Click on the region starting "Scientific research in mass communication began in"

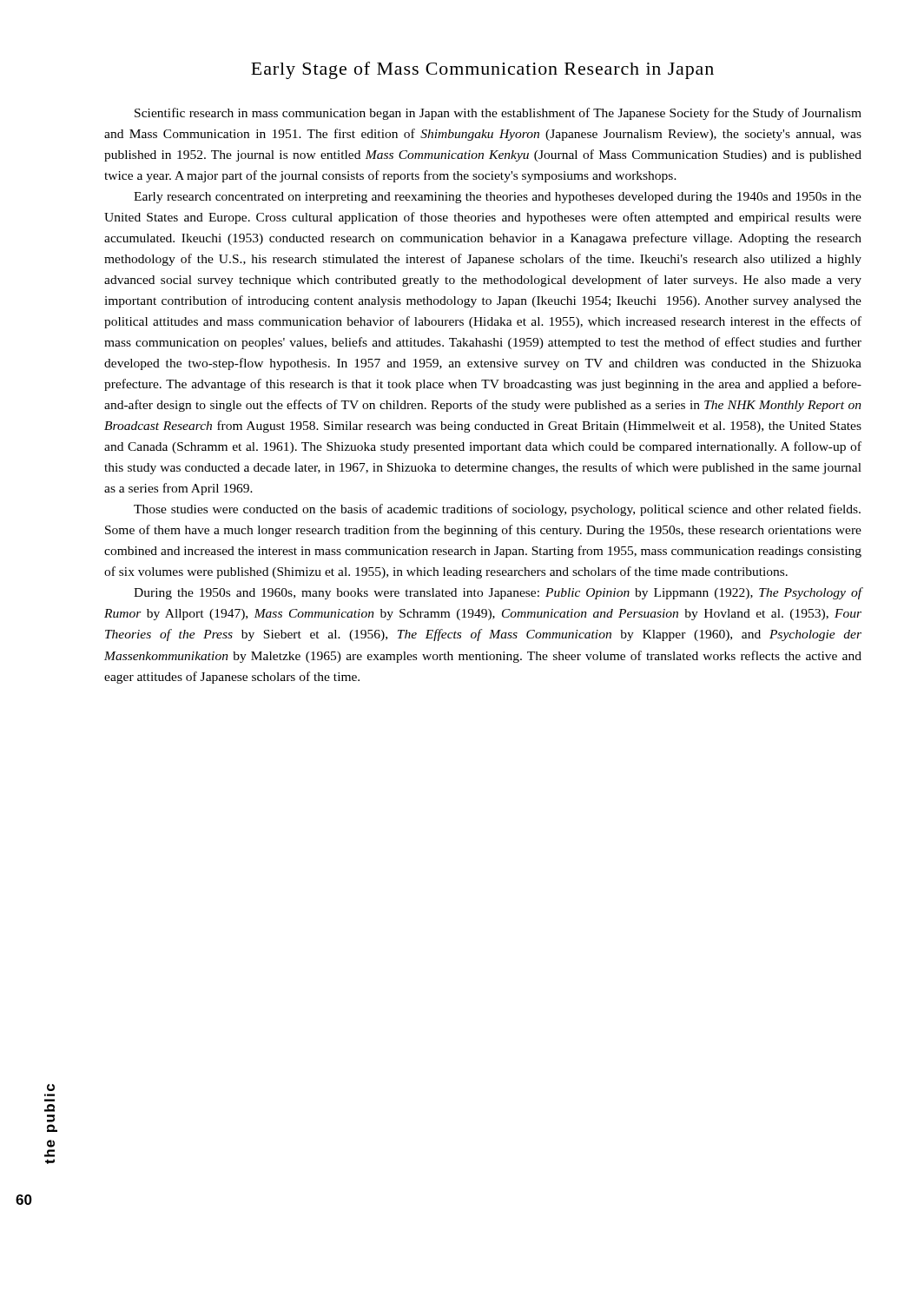(x=483, y=395)
